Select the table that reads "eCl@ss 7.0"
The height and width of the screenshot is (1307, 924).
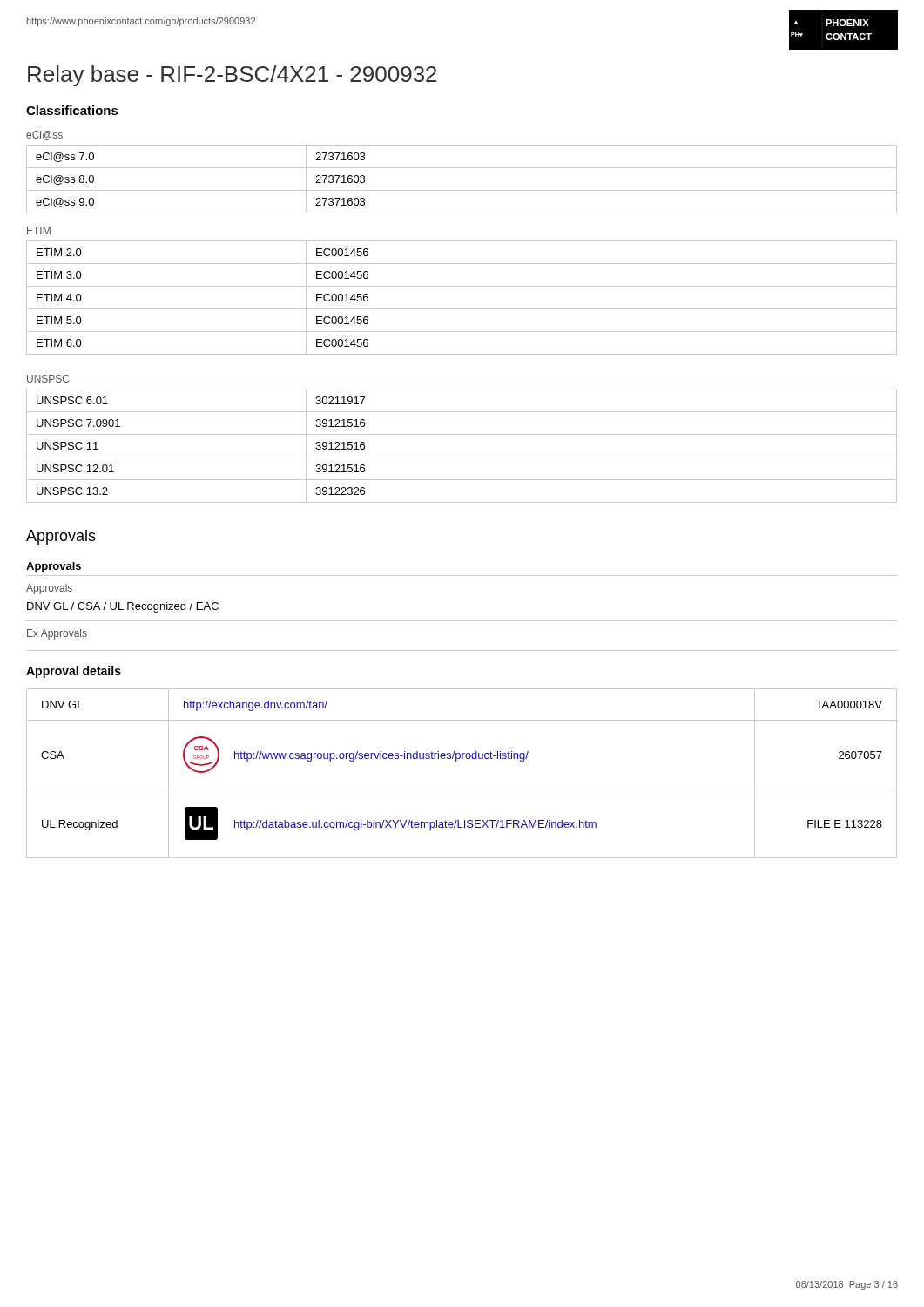tap(462, 179)
